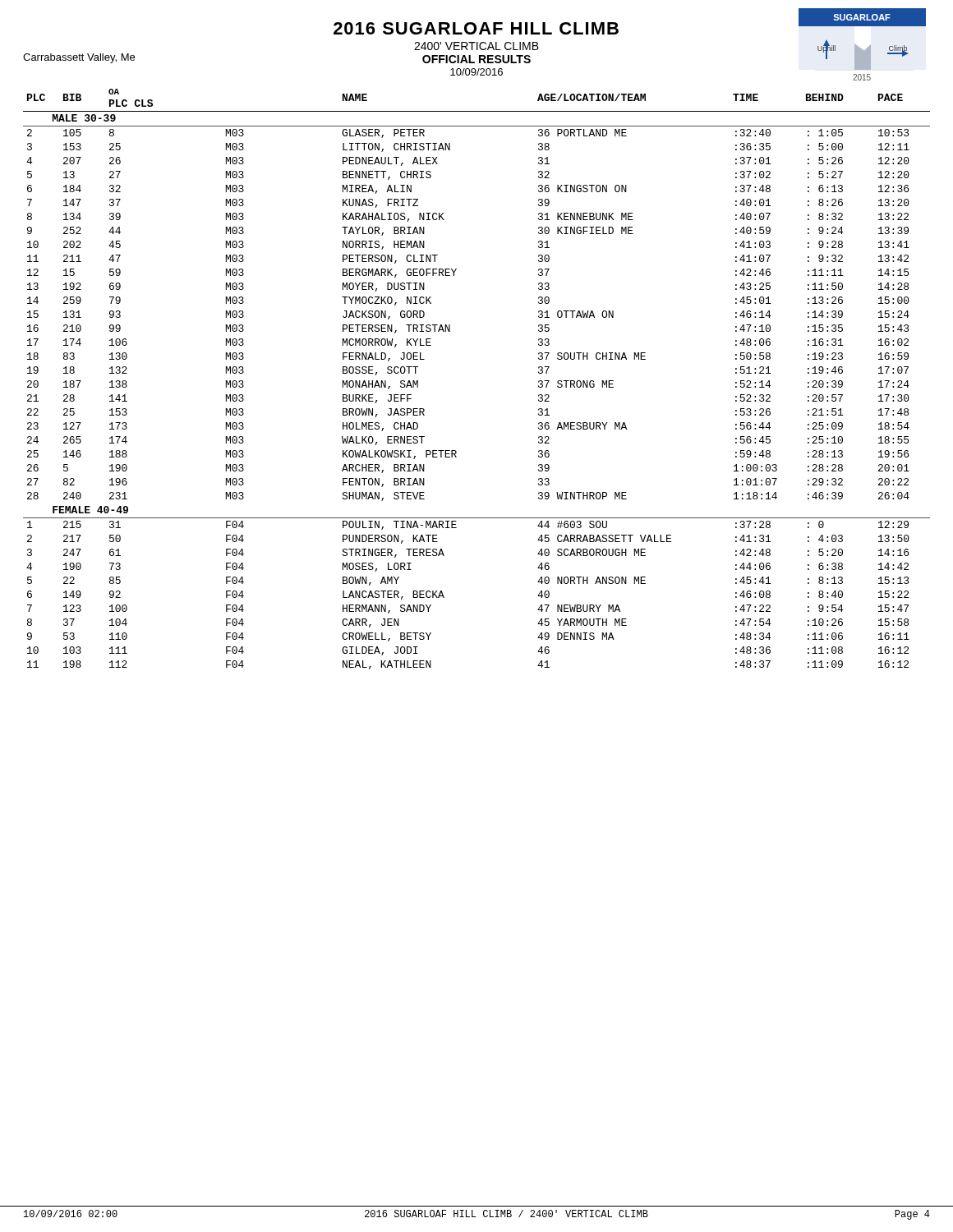Locate the logo
This screenshot has width=953, height=1232.
(864, 49)
